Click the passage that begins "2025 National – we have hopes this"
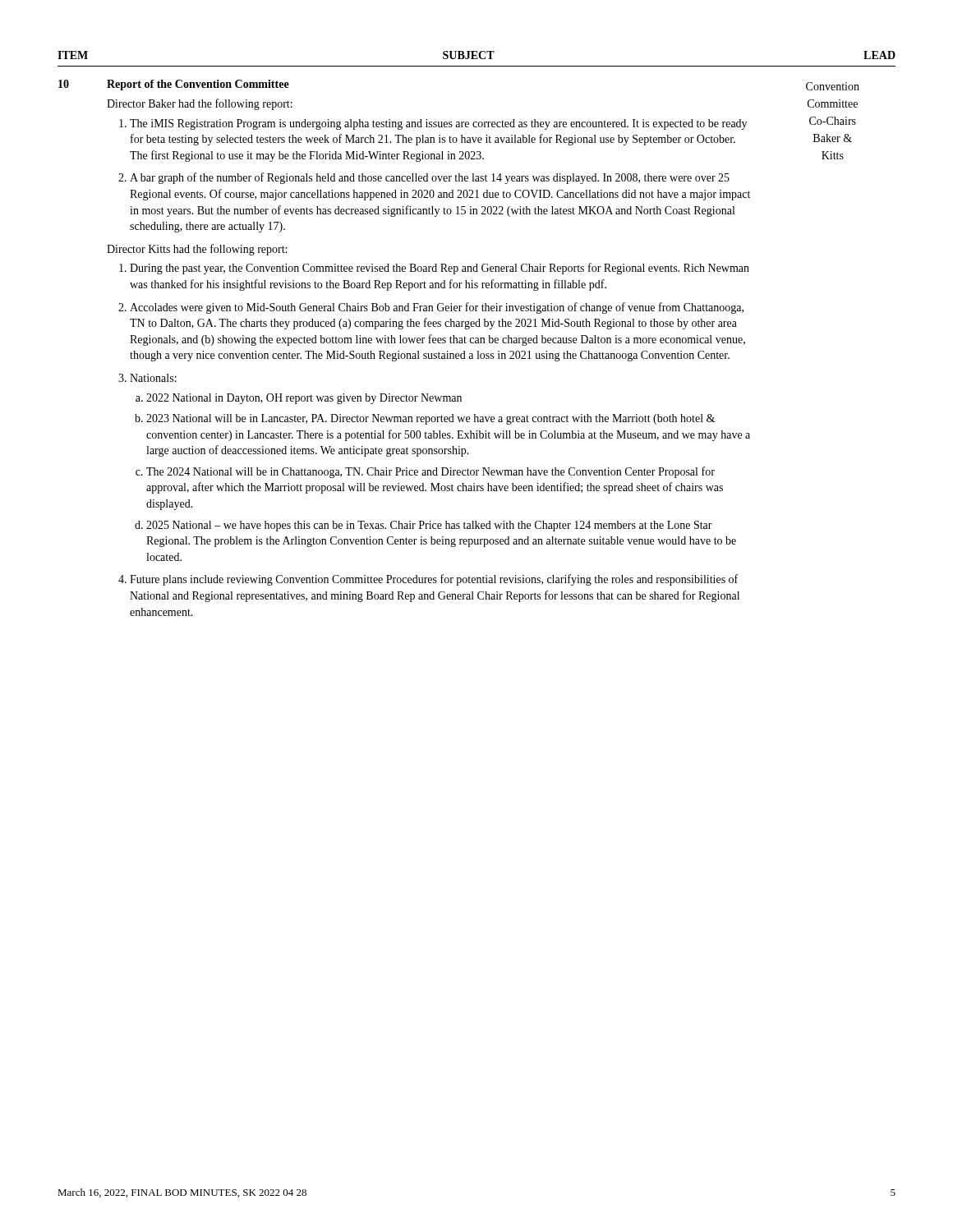953x1232 pixels. tap(441, 541)
